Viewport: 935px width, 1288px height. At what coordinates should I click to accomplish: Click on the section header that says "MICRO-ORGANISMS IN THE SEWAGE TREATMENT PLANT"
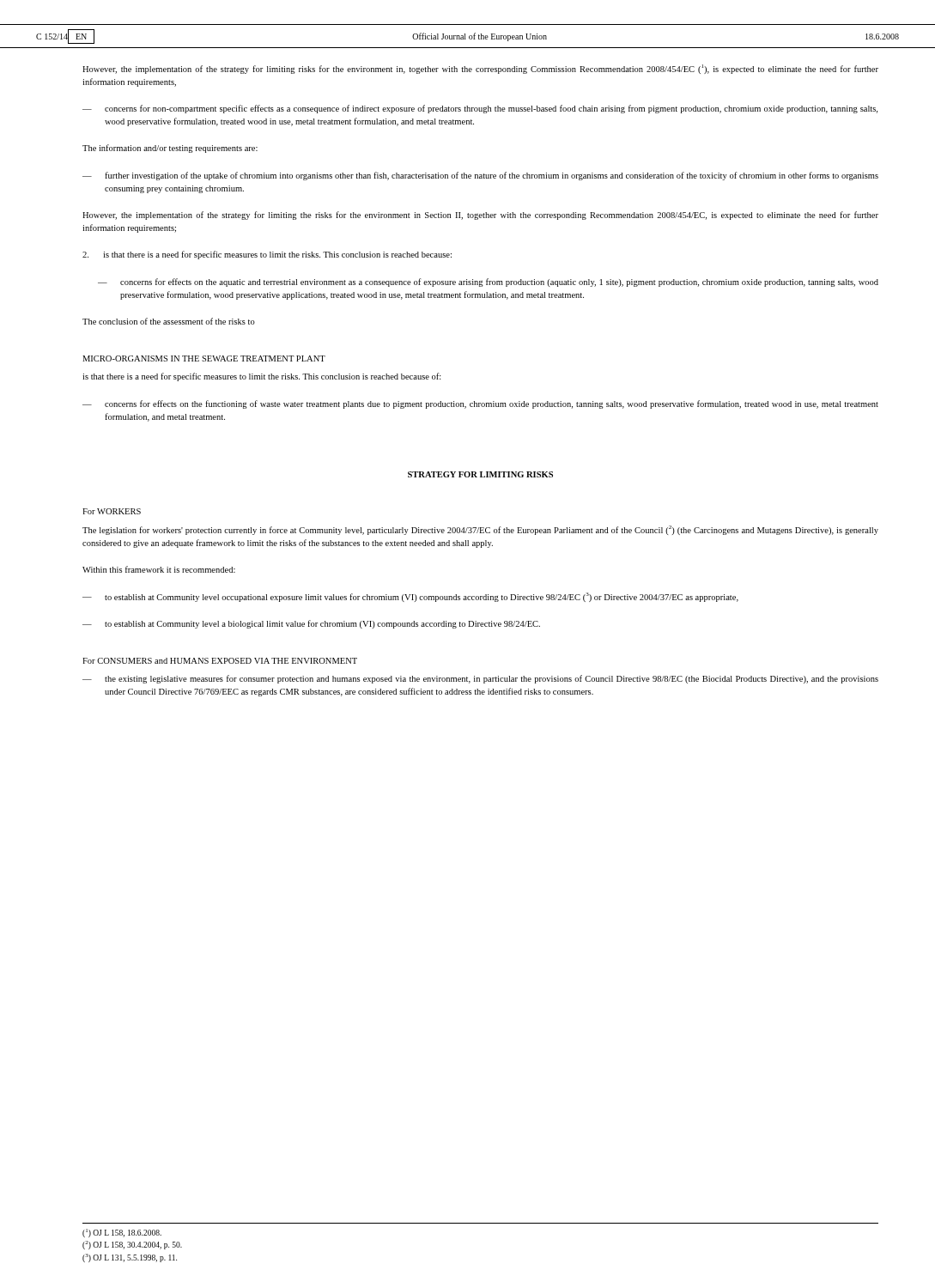[x=204, y=358]
